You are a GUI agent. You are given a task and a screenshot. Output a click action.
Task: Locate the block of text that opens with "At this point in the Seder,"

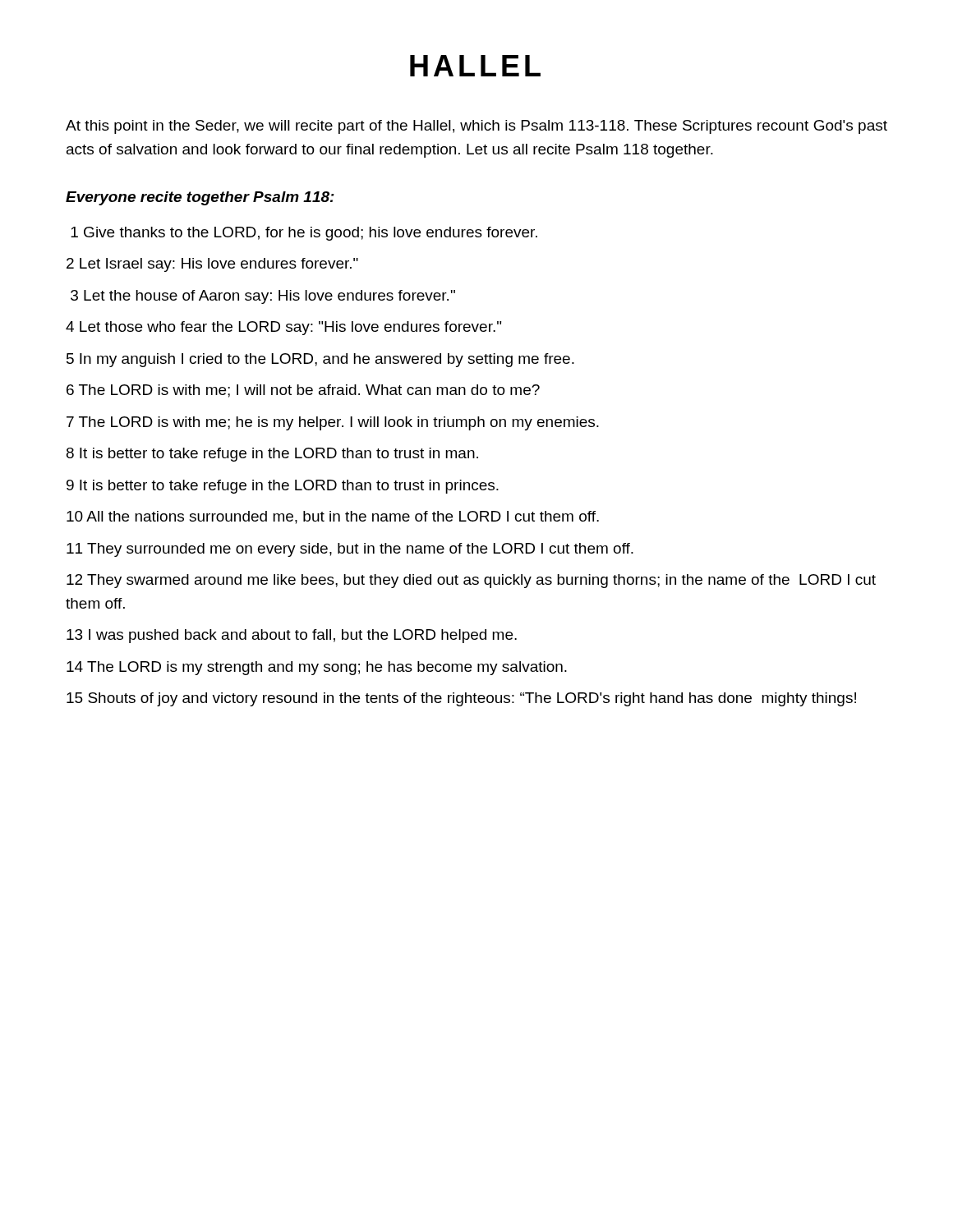476,137
